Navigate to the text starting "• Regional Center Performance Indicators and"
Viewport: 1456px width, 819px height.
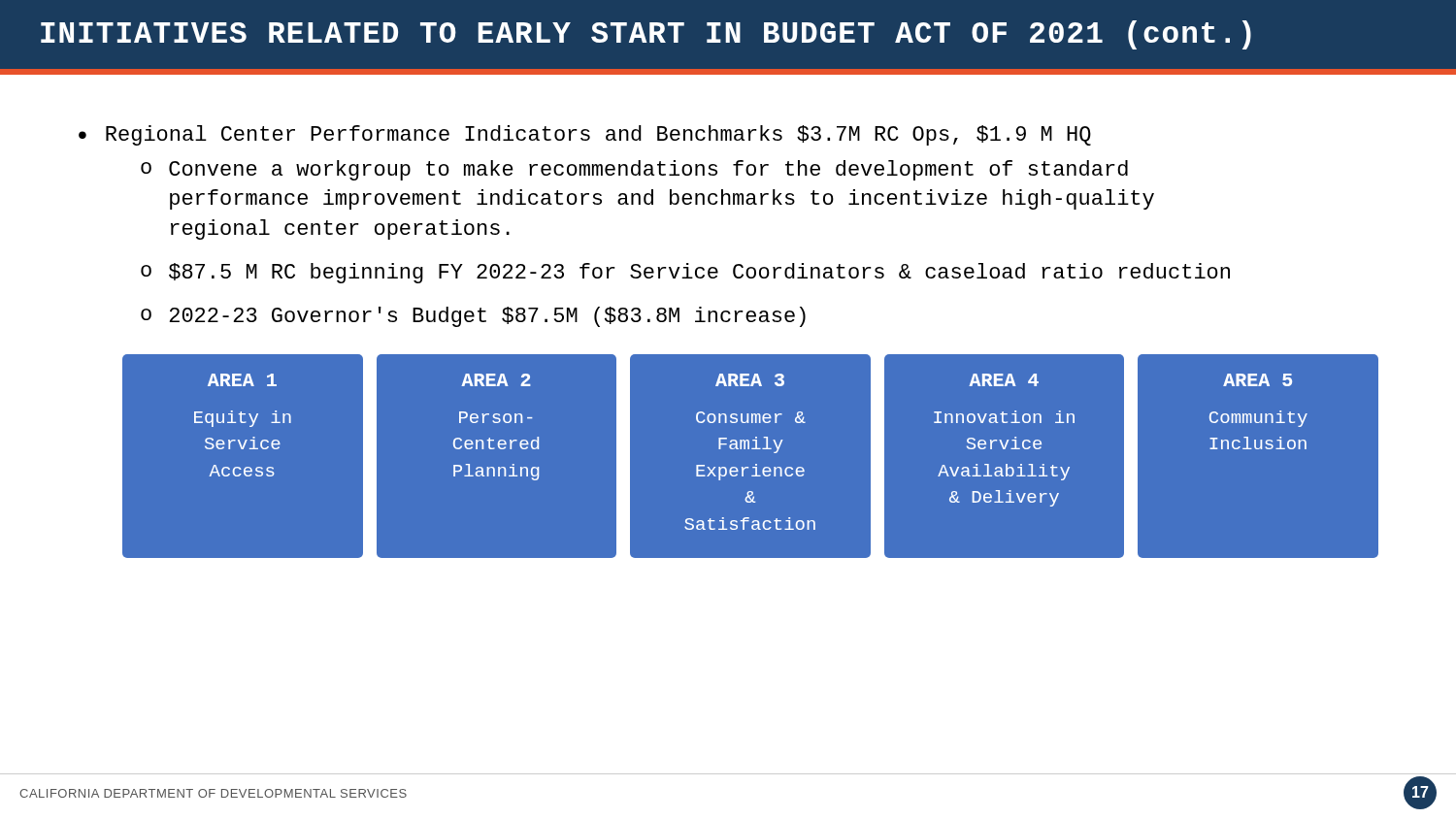[x=585, y=136]
